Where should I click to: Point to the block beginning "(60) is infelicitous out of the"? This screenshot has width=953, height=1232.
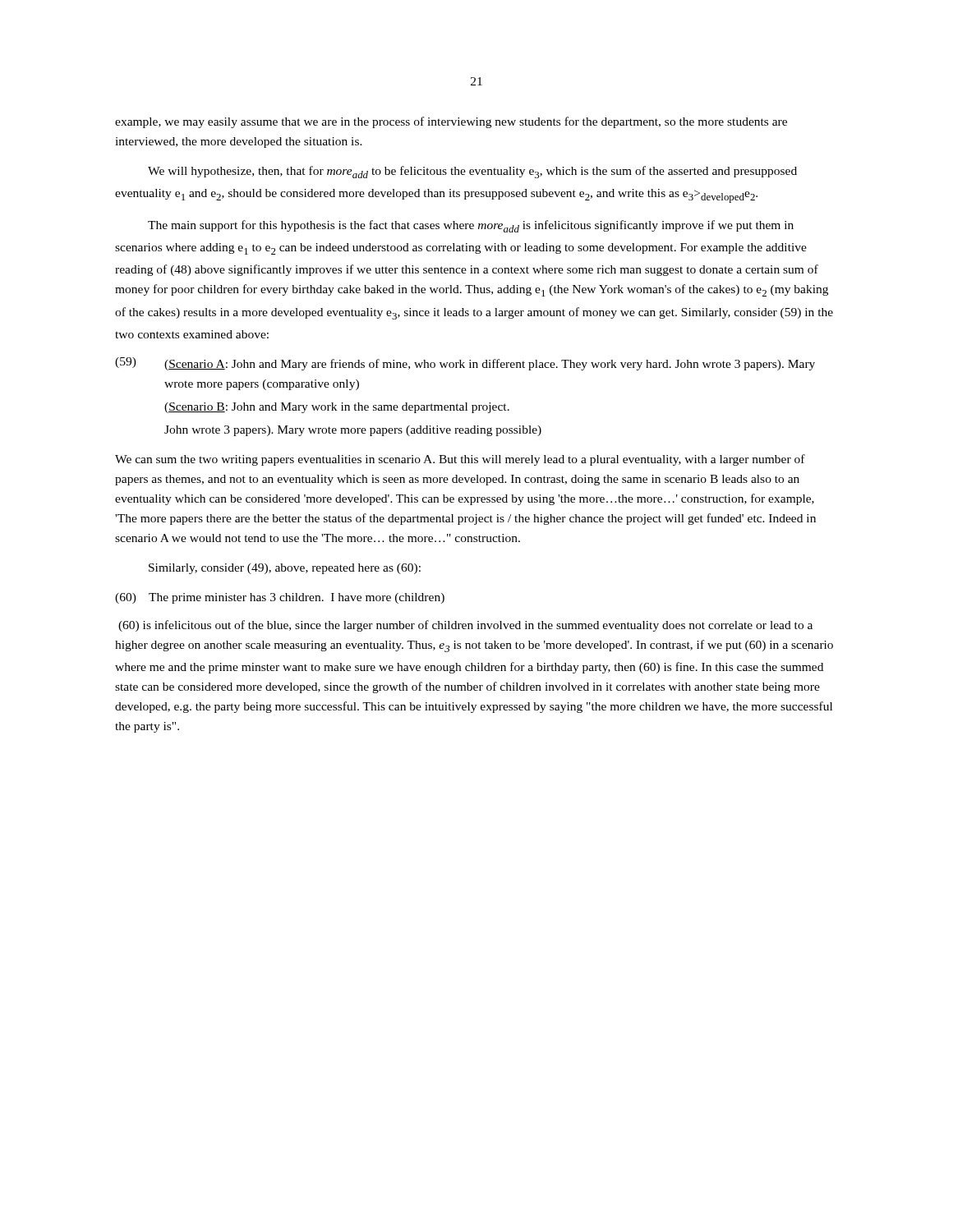pyautogui.click(x=476, y=676)
